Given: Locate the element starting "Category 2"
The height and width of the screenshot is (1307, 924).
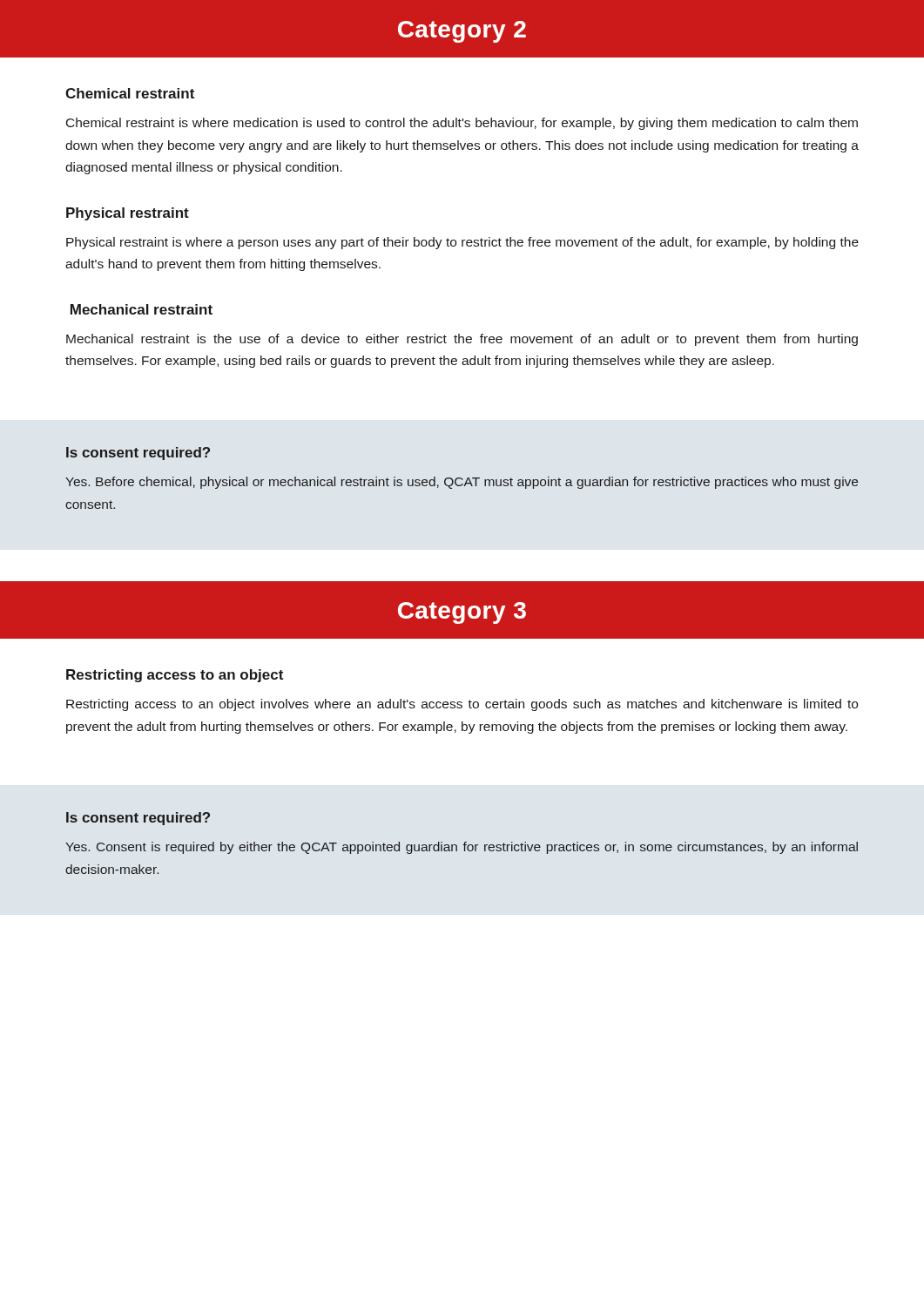Looking at the screenshot, I should 462,30.
